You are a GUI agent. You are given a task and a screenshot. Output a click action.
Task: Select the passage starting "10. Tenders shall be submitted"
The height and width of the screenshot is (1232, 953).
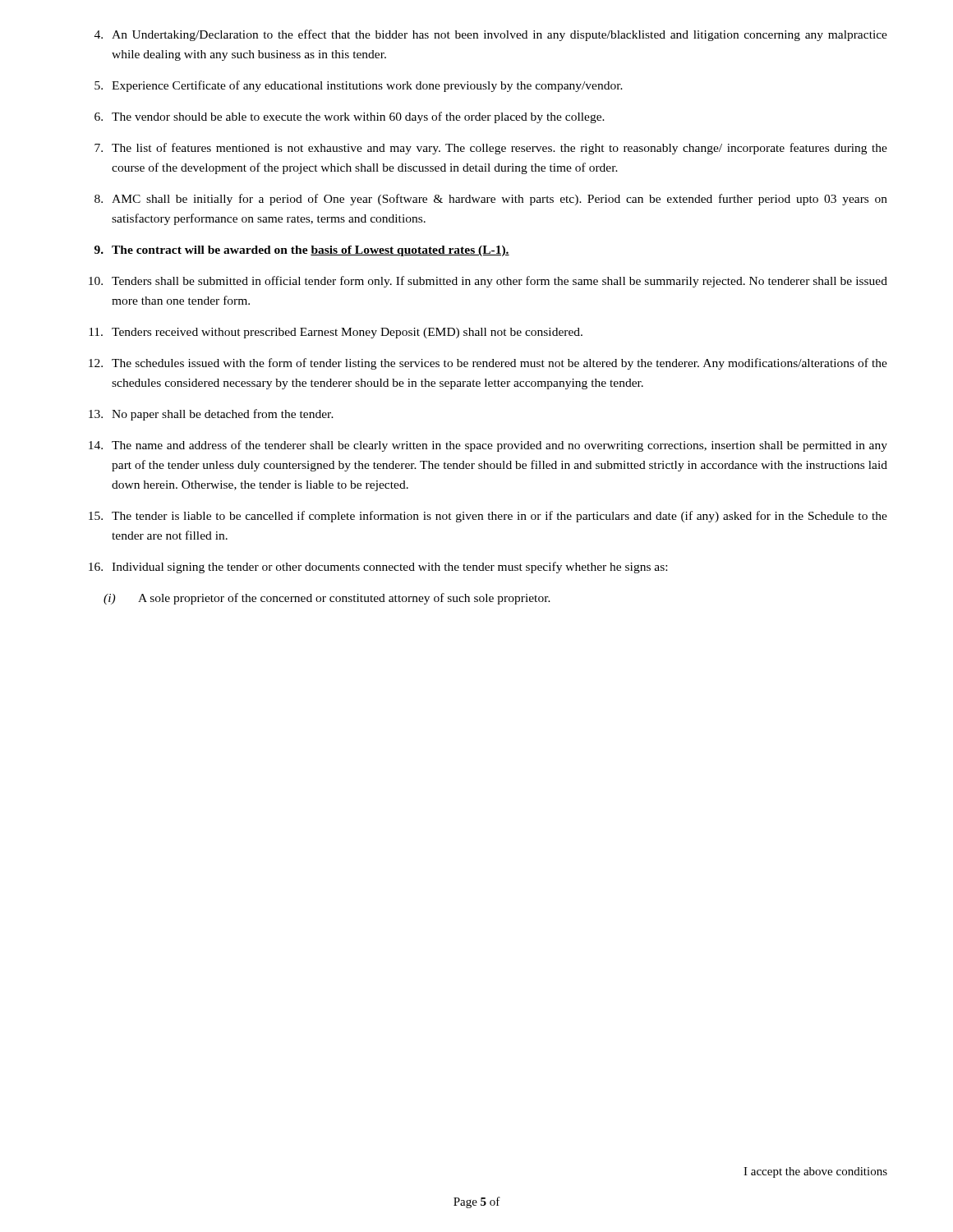coord(476,291)
